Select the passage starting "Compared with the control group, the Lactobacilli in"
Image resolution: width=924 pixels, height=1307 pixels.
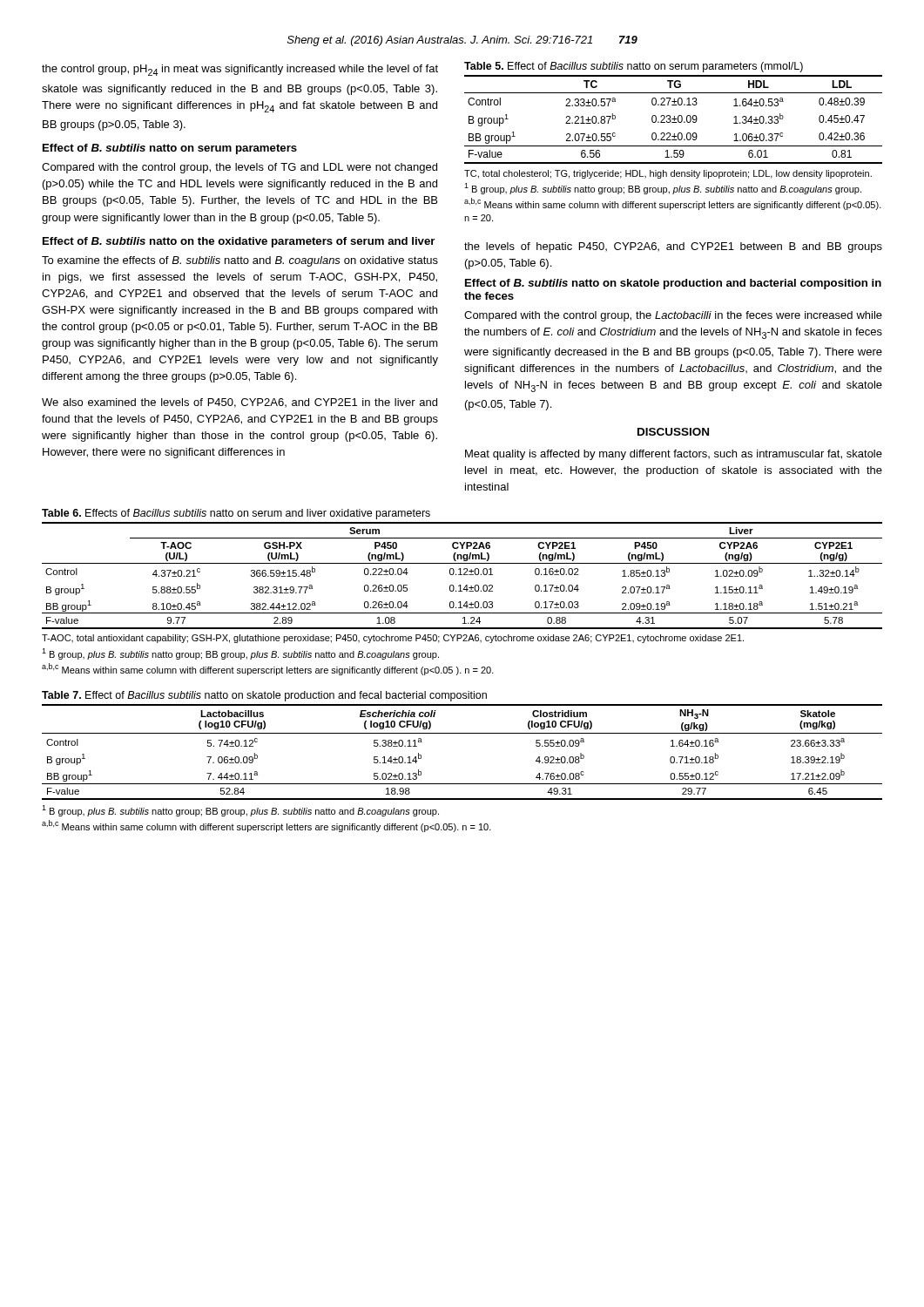(673, 360)
